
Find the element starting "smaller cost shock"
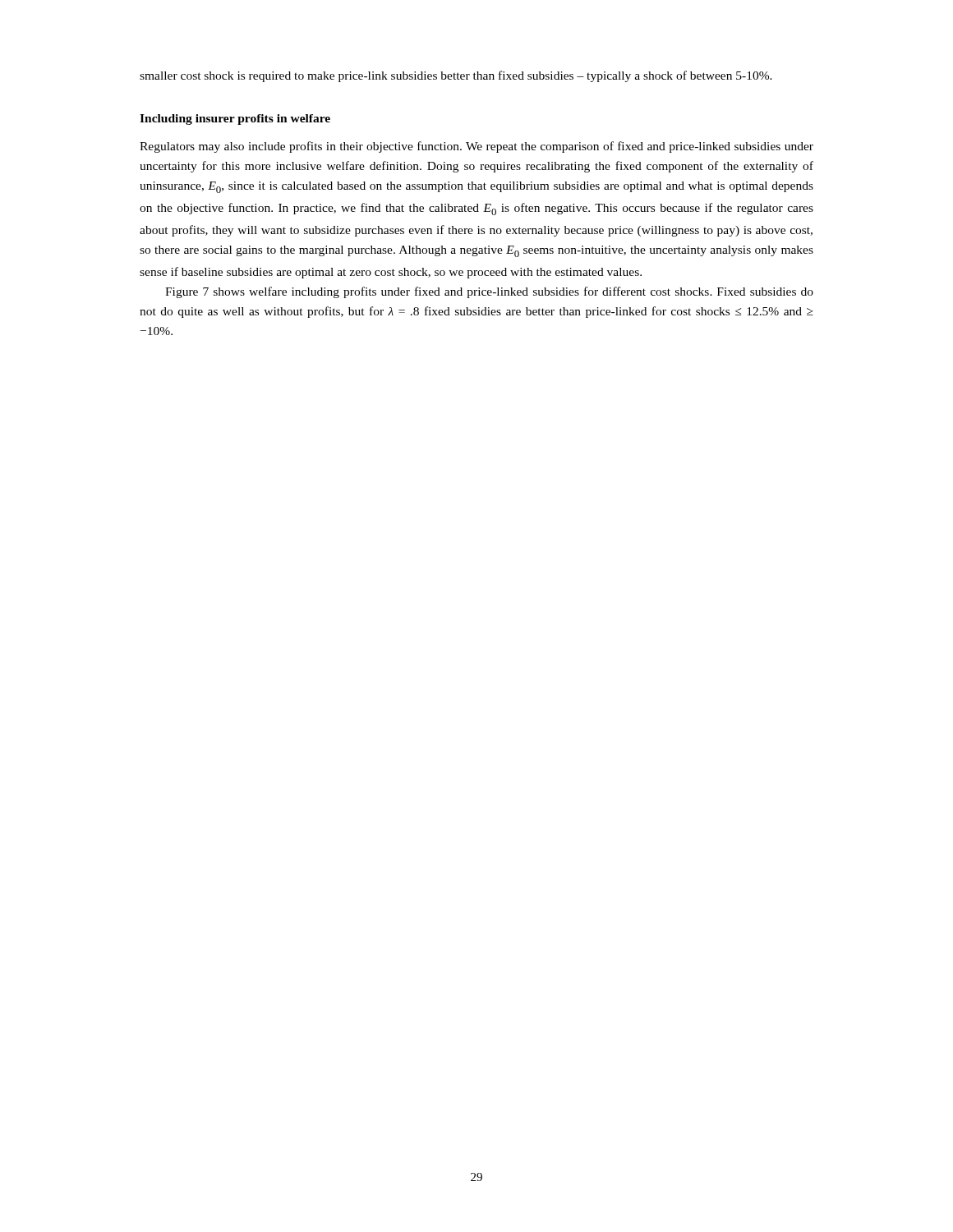click(x=456, y=75)
